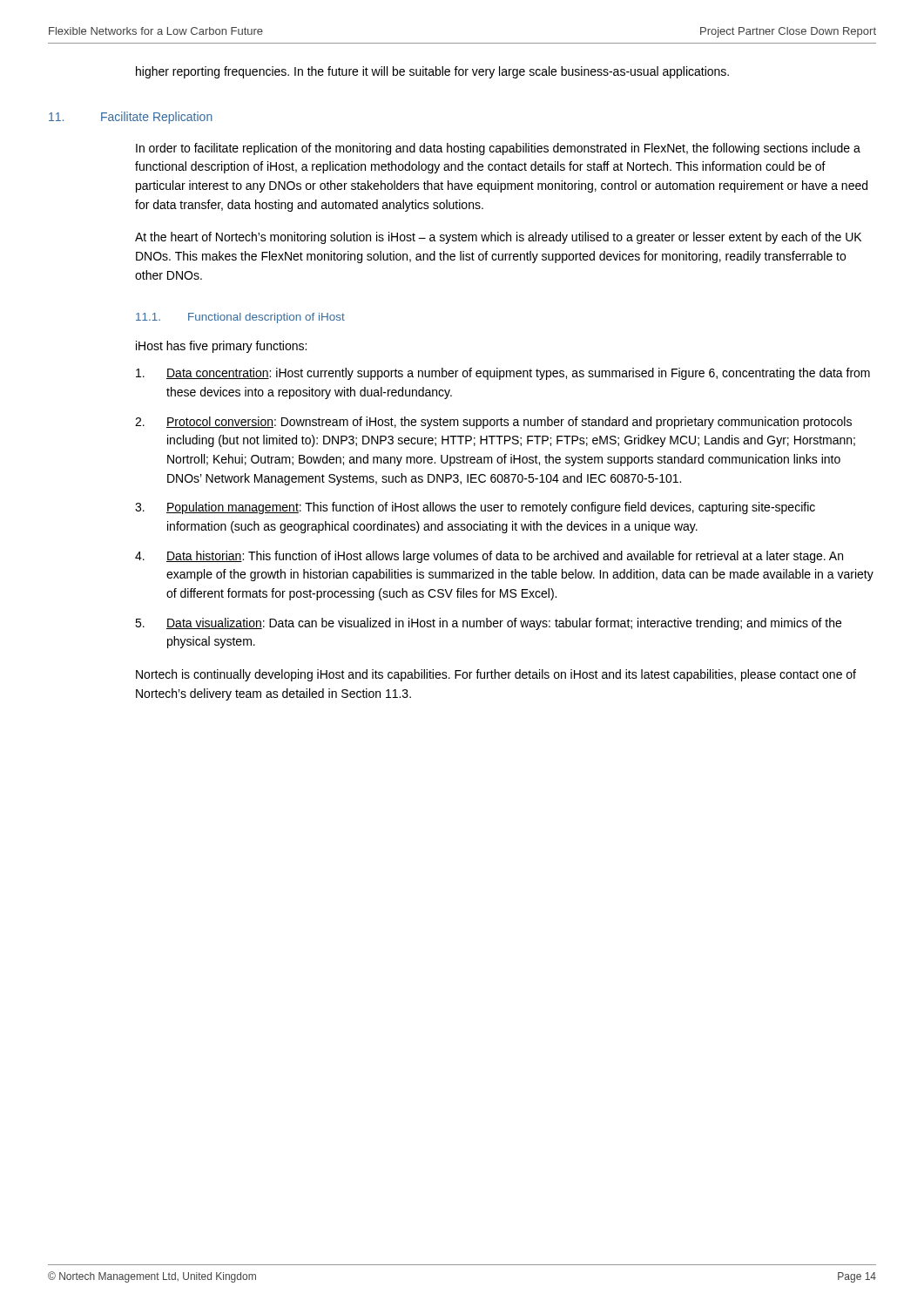This screenshot has width=924, height=1307.
Task: Locate the block starting "11.1. Functional description of iHost"
Action: tap(240, 316)
